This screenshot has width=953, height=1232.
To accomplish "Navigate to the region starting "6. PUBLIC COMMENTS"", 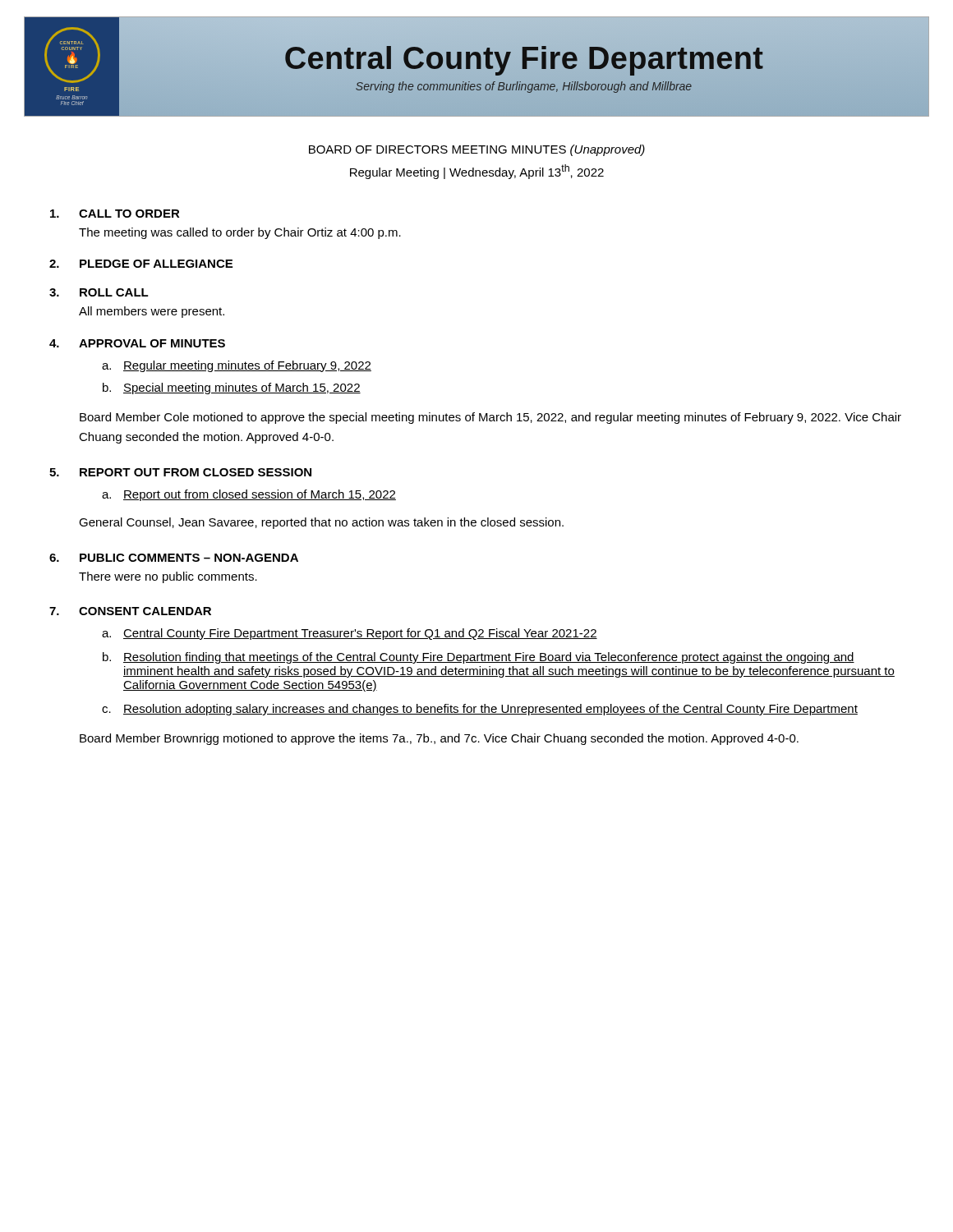I will (x=174, y=557).
